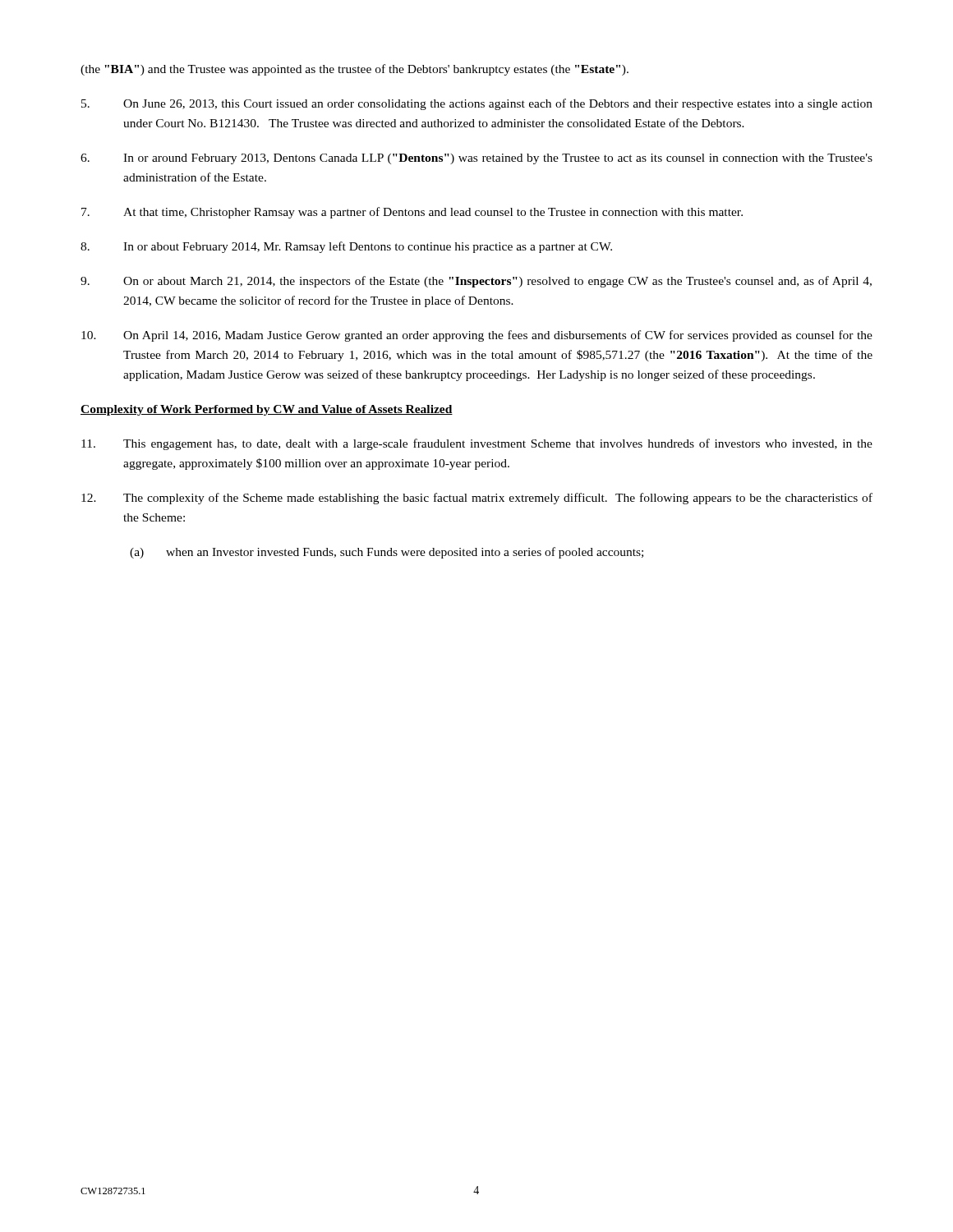Click the passage that begins "In or about February 2014, Mr."
This screenshot has width=953, height=1232.
(476, 247)
